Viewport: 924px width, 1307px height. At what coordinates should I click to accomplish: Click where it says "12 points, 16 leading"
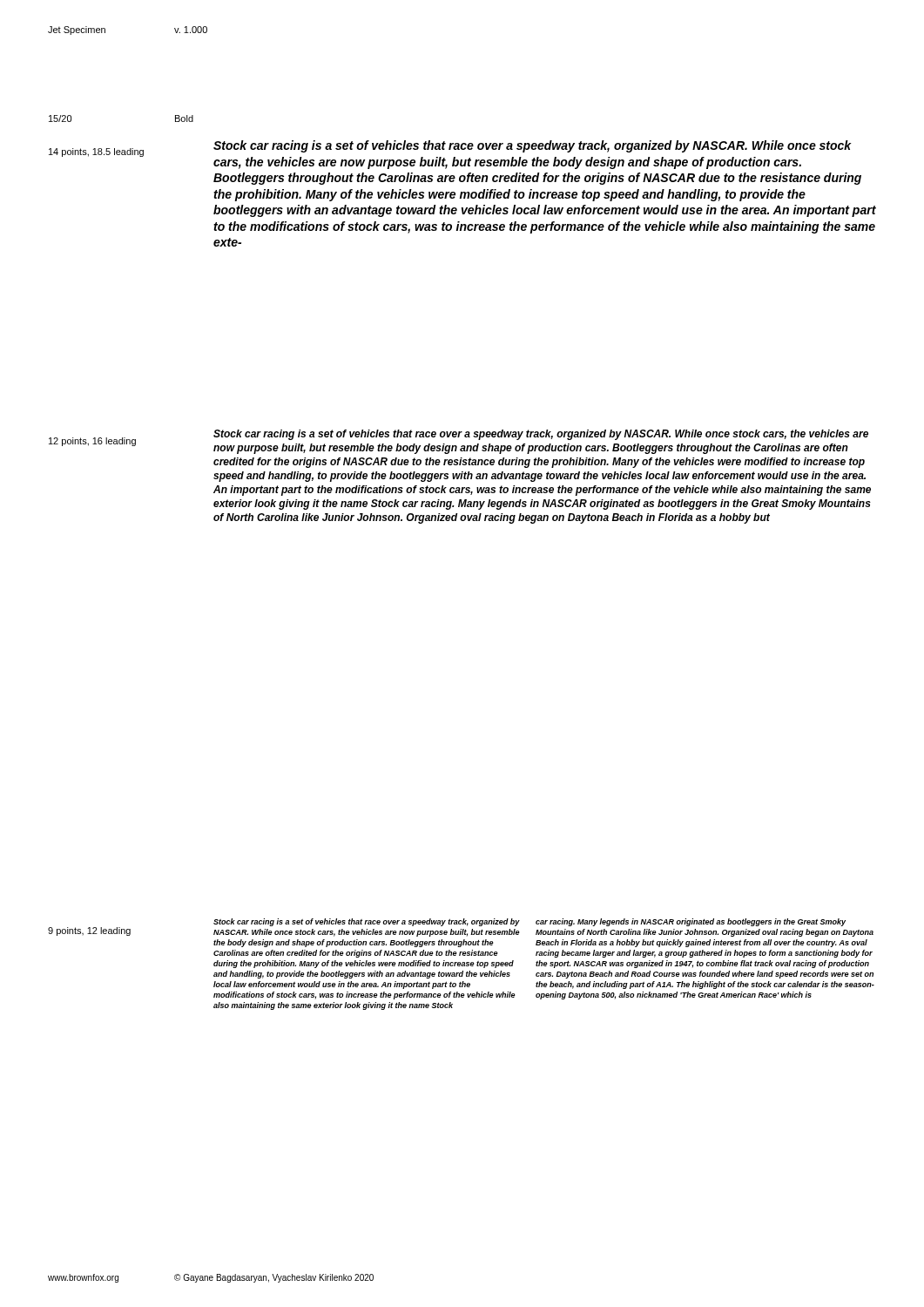point(92,441)
